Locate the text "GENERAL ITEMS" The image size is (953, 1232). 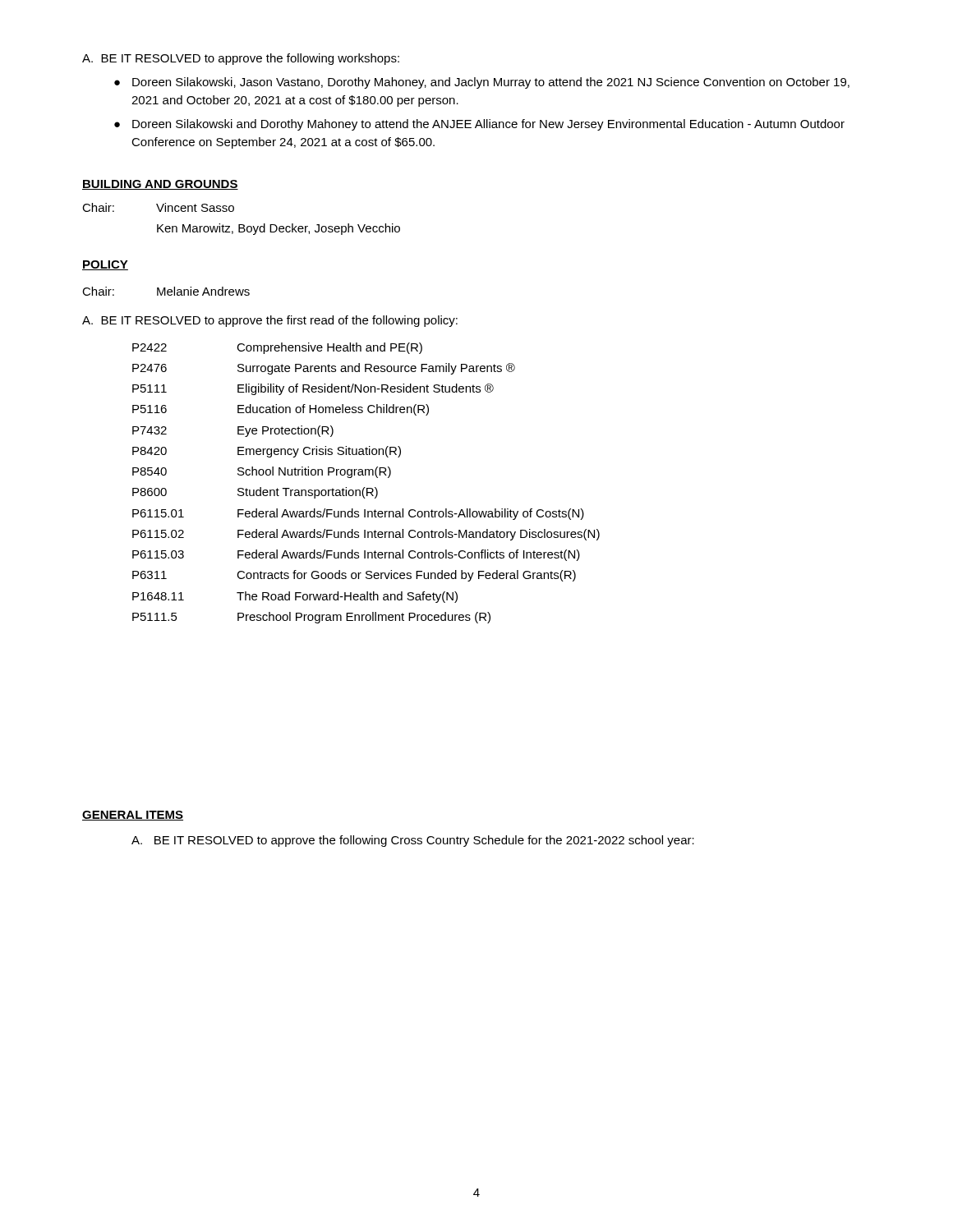tap(133, 814)
